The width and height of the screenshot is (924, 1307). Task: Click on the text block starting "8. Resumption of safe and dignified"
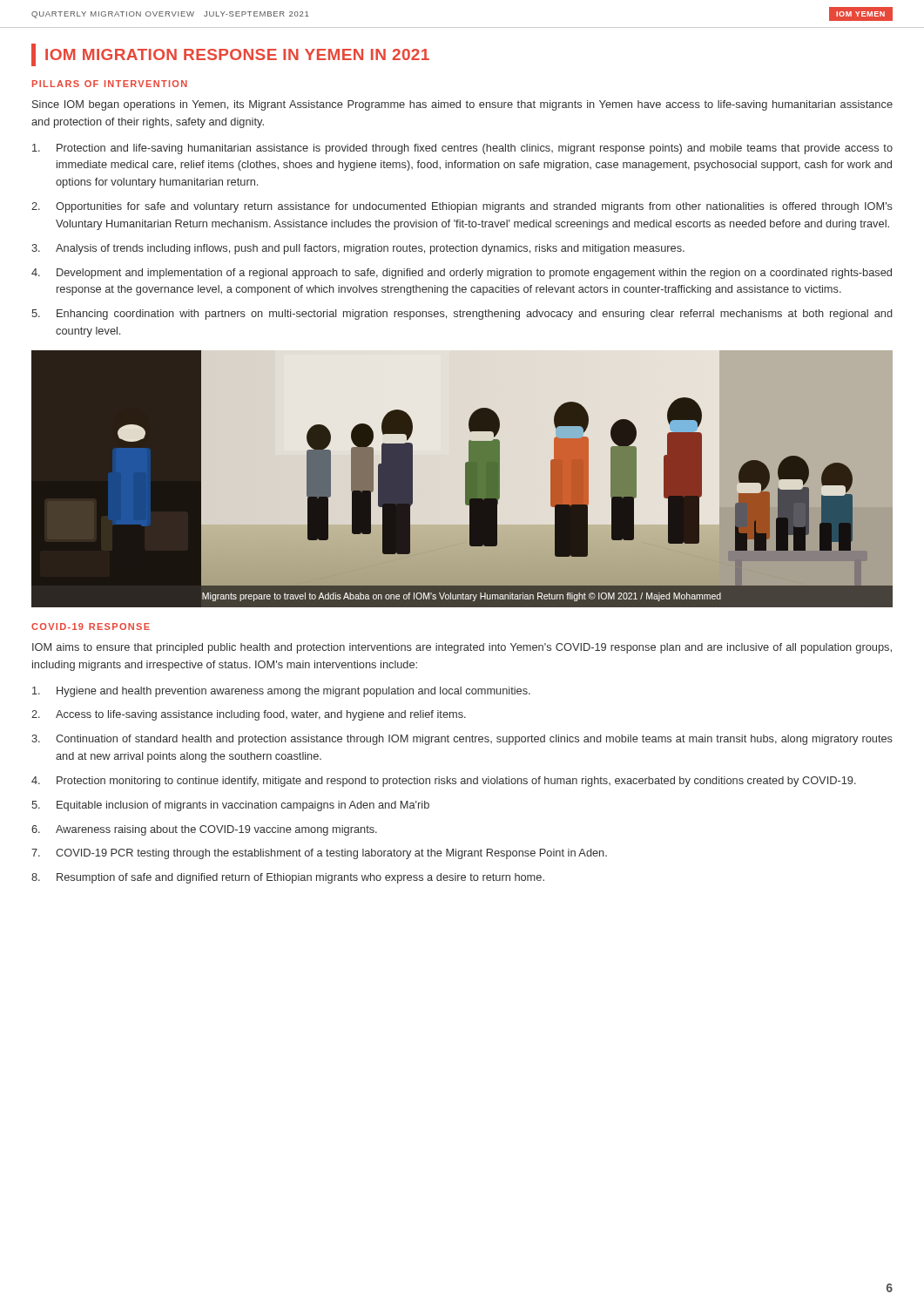click(462, 878)
